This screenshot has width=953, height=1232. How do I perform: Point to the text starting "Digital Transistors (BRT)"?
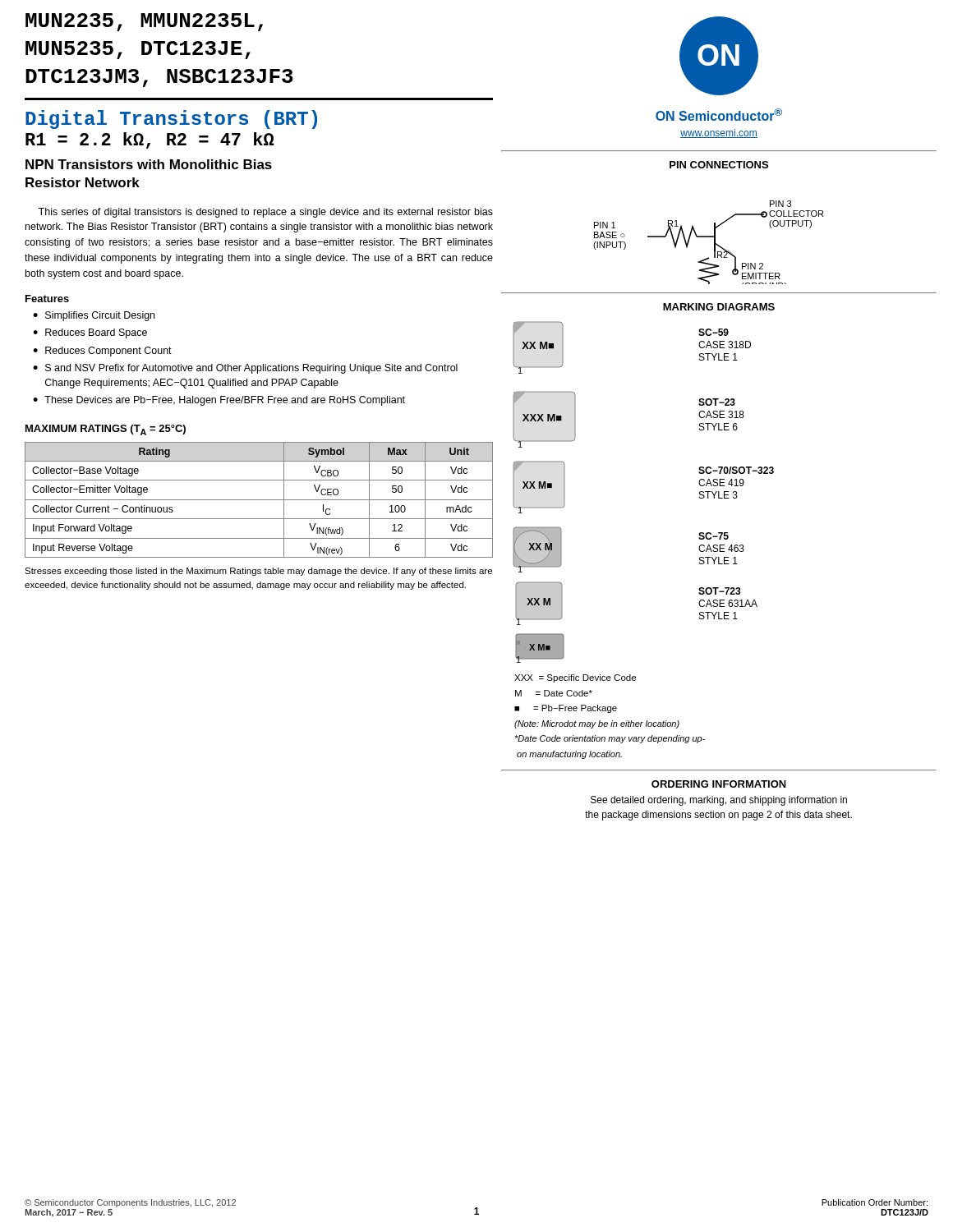pyautogui.click(x=259, y=130)
